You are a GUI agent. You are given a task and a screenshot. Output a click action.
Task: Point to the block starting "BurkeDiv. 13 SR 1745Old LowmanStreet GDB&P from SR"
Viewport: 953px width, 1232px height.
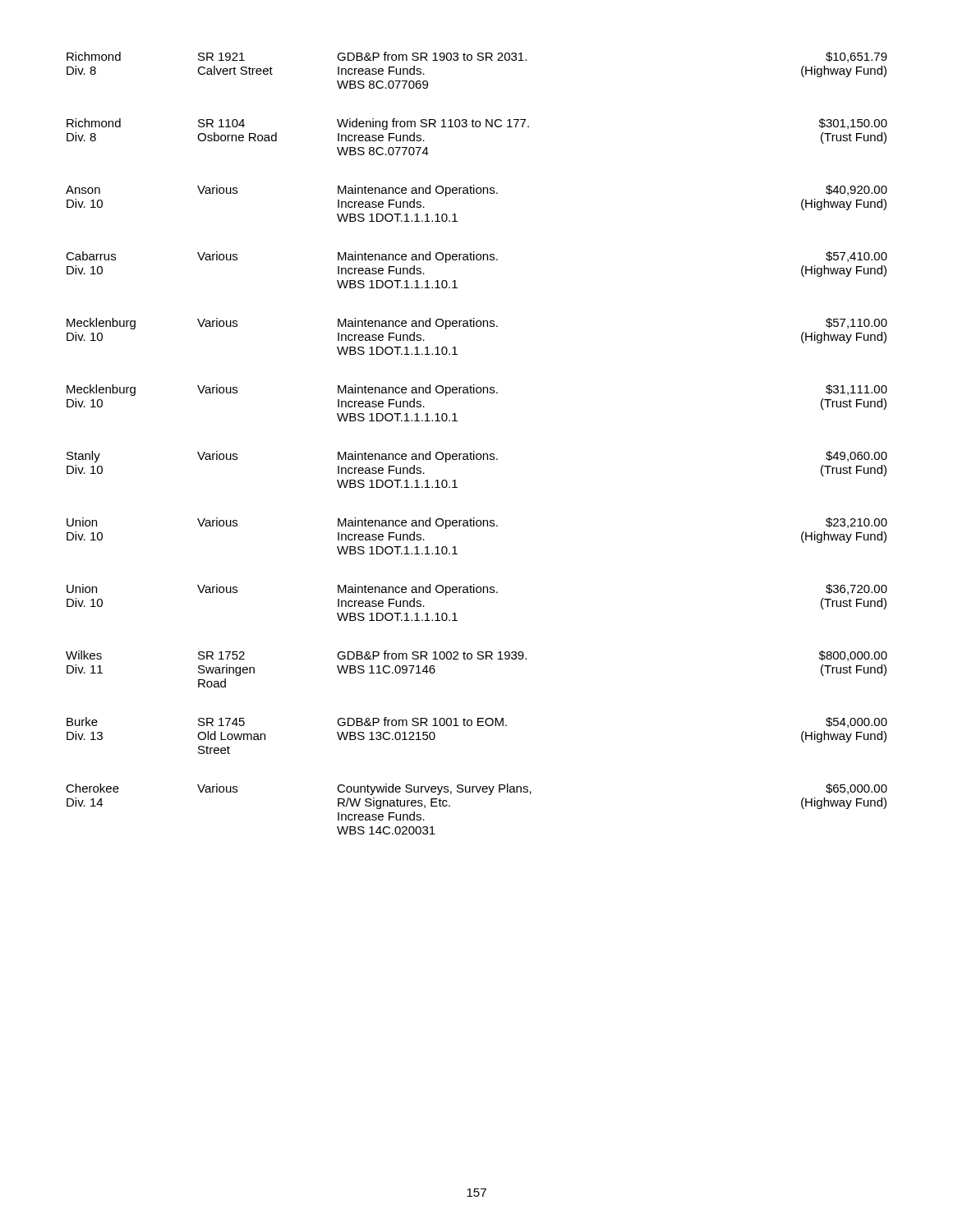[476, 736]
